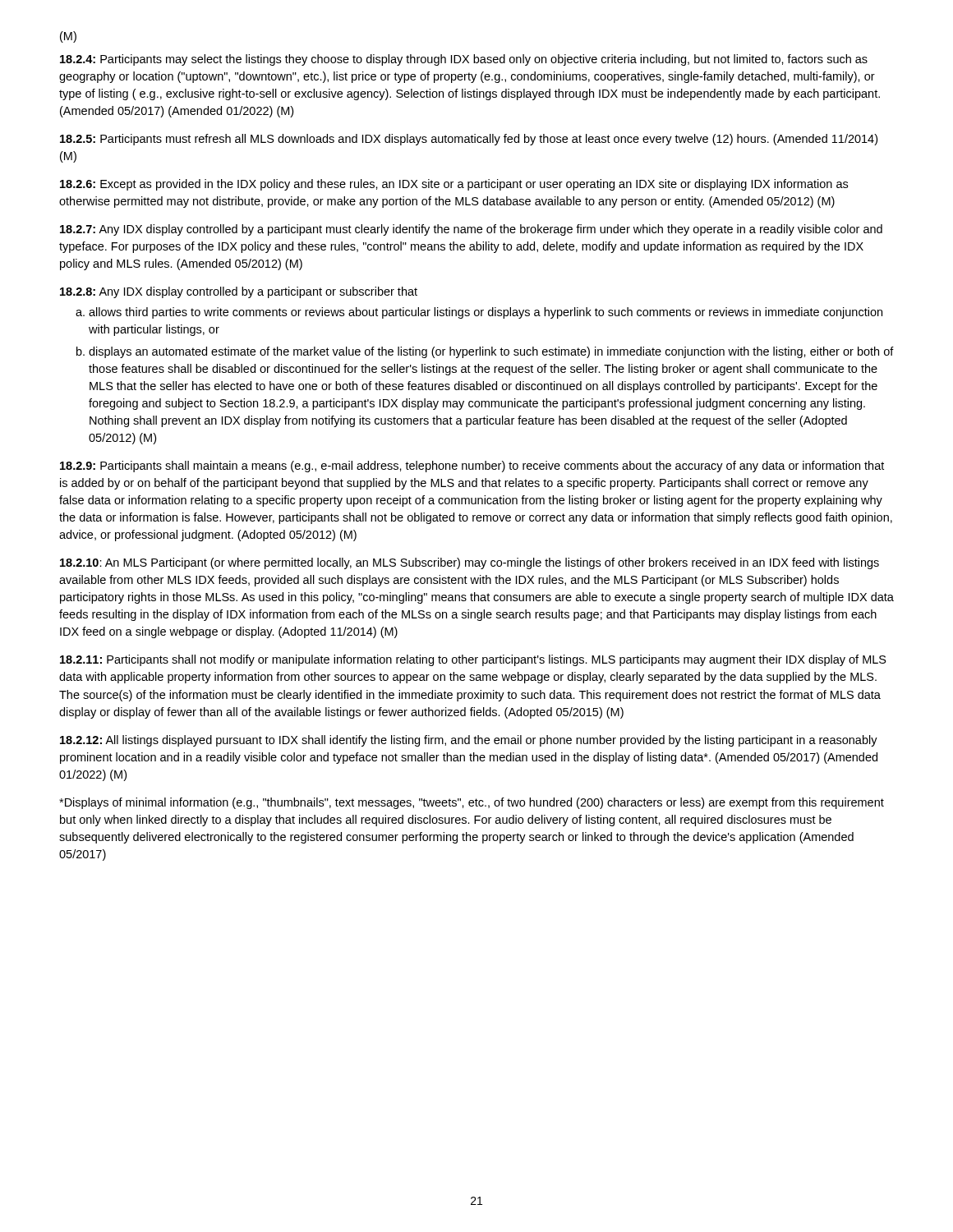The image size is (953, 1232).
Task: Find the block starting "2.7: Any IDX display"
Action: [x=471, y=247]
